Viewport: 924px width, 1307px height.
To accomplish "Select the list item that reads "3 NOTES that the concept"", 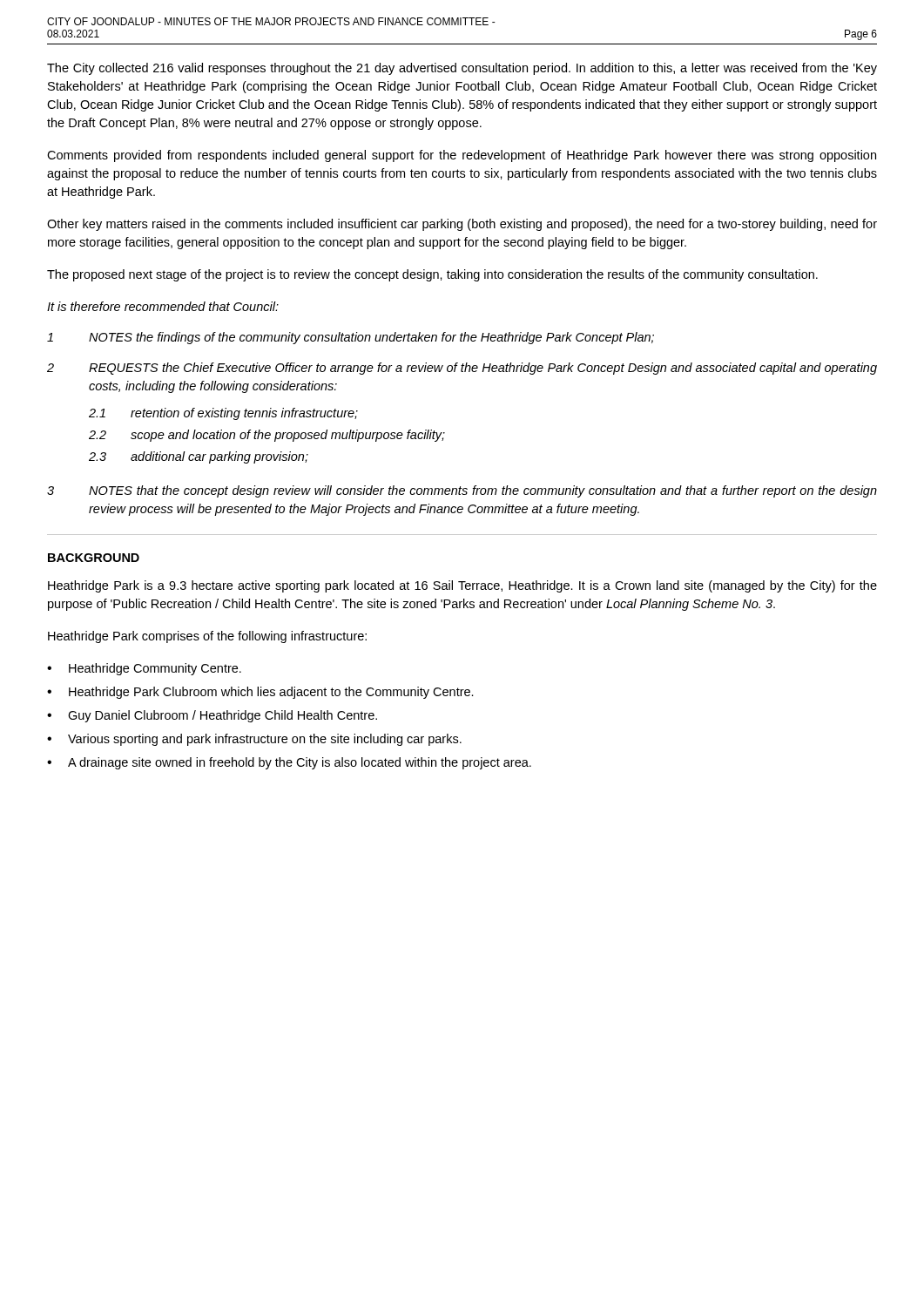I will click(462, 500).
